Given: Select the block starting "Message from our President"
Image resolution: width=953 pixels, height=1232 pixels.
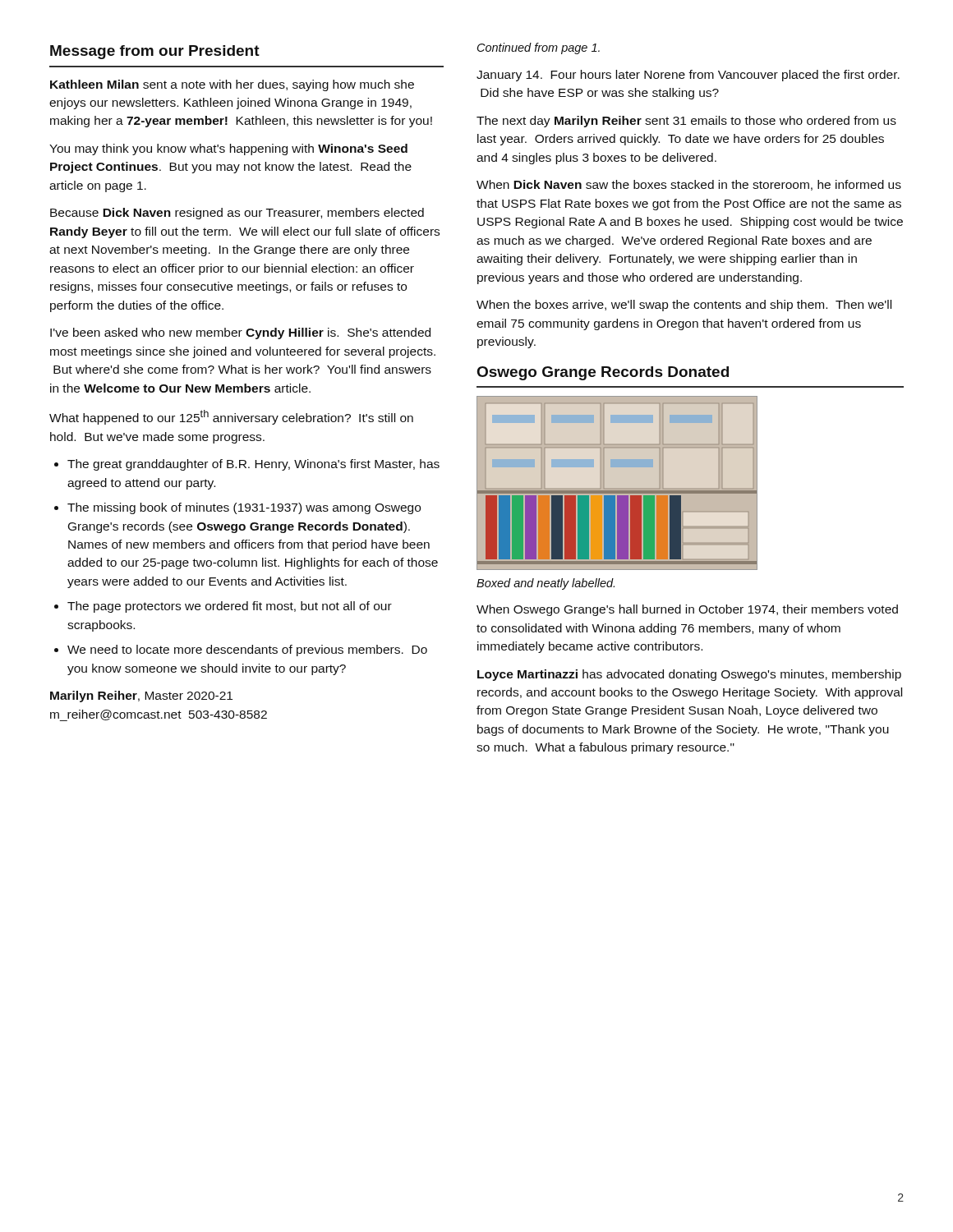Looking at the screenshot, I should [246, 53].
